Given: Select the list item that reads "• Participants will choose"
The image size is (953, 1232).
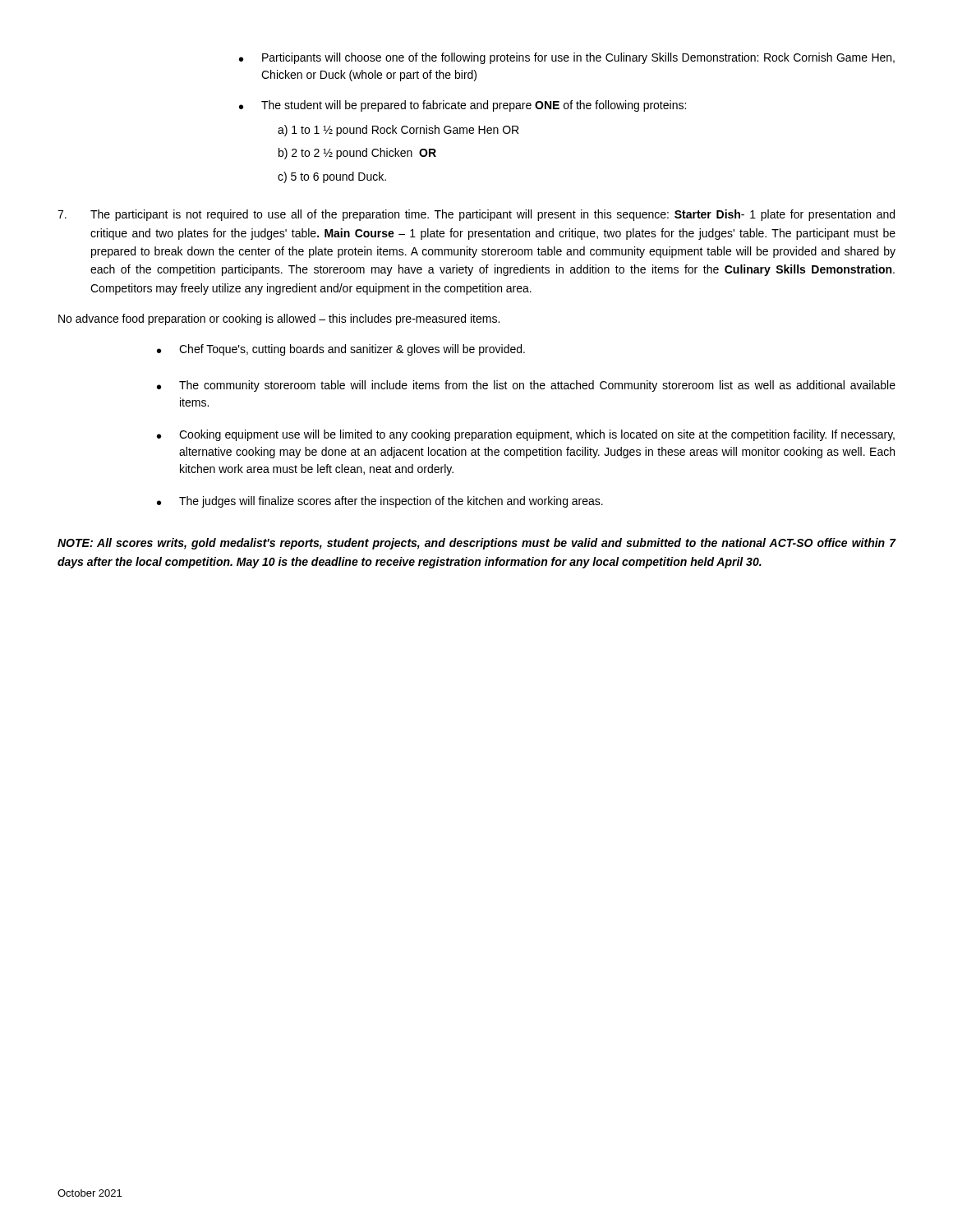Looking at the screenshot, I should (x=567, y=67).
